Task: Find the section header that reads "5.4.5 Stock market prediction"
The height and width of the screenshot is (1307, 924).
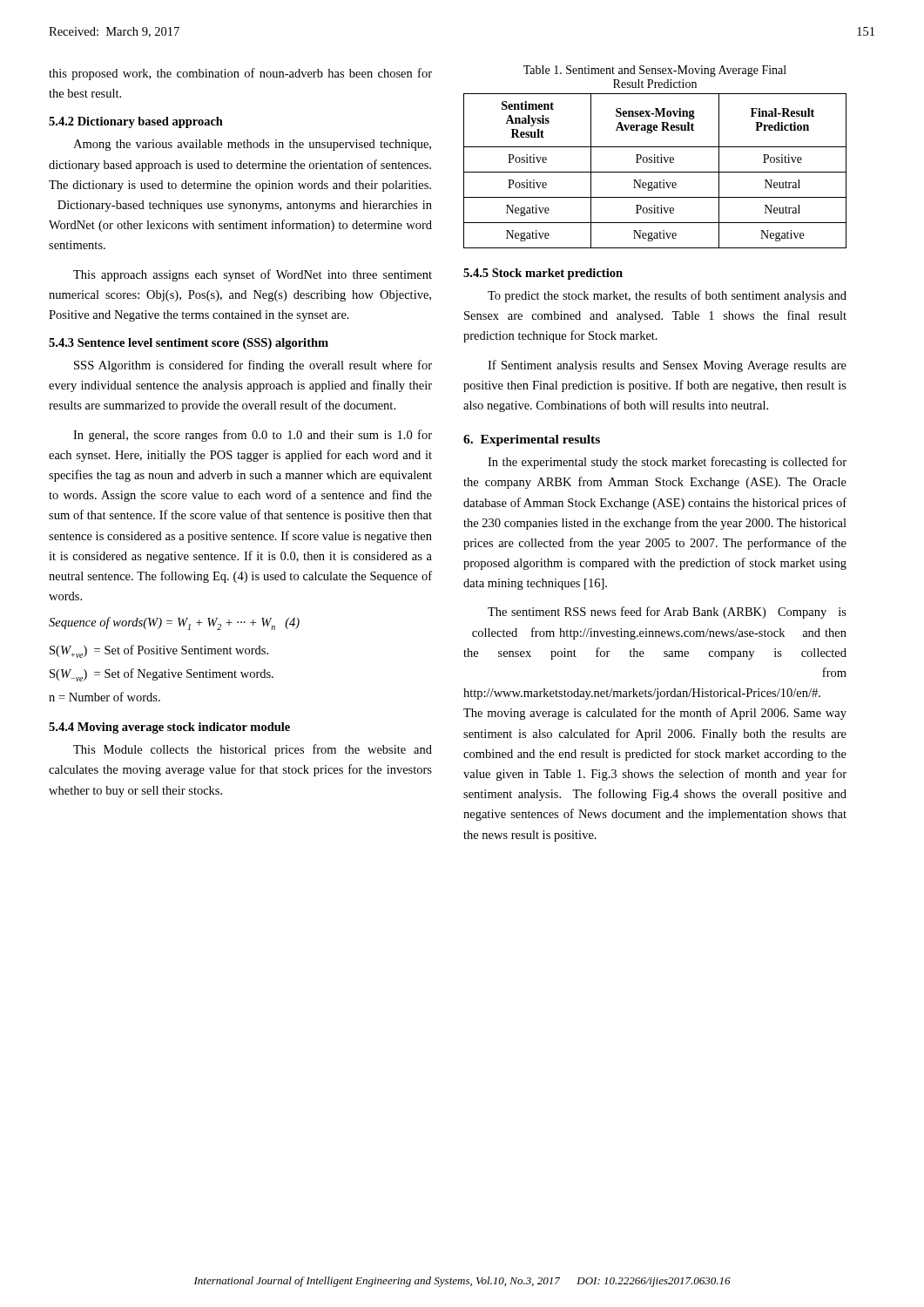Action: tap(543, 273)
